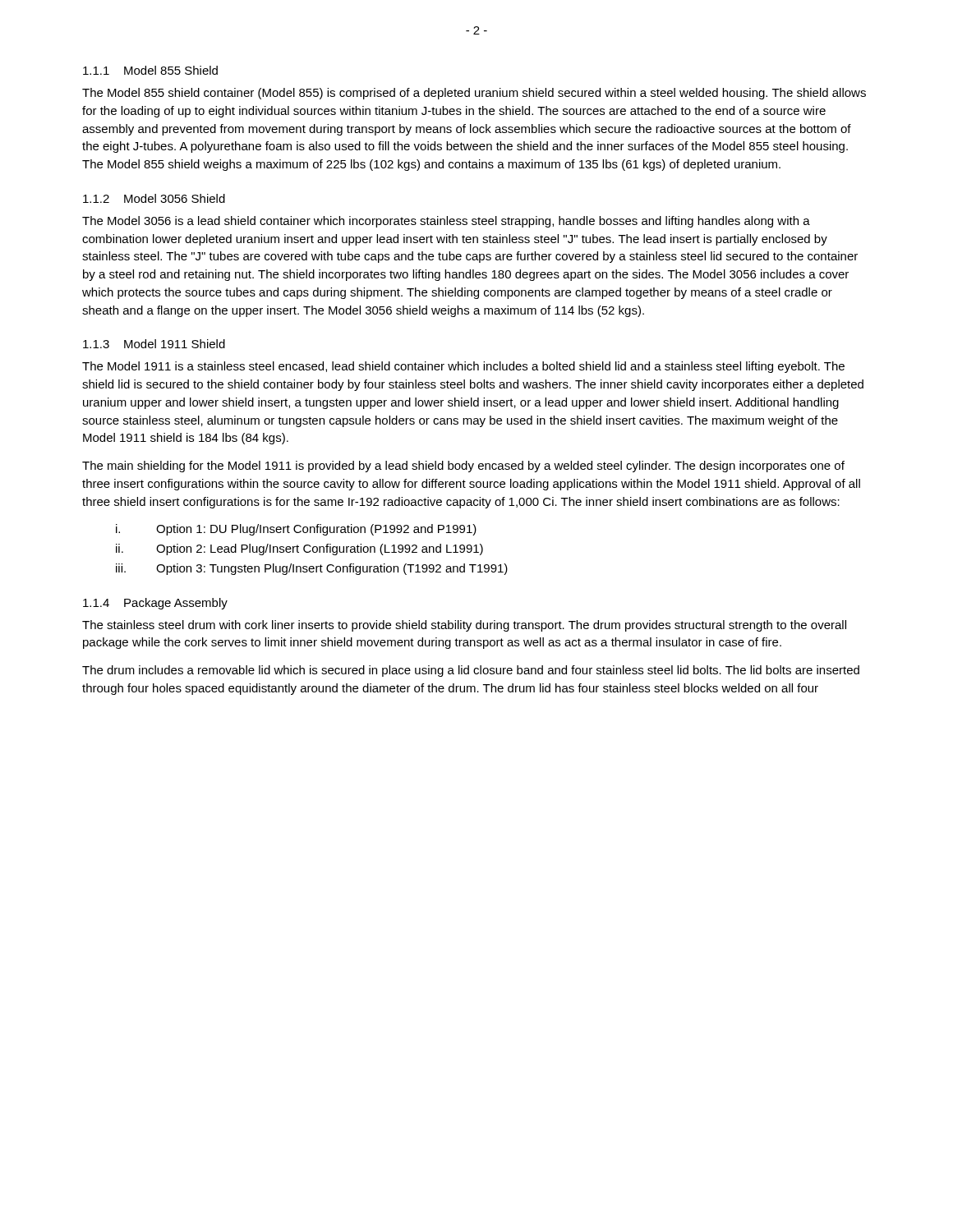Point to the passage starting "The Model 855 shield container (Model 855)"
Viewport: 953px width, 1232px height.
click(x=474, y=128)
